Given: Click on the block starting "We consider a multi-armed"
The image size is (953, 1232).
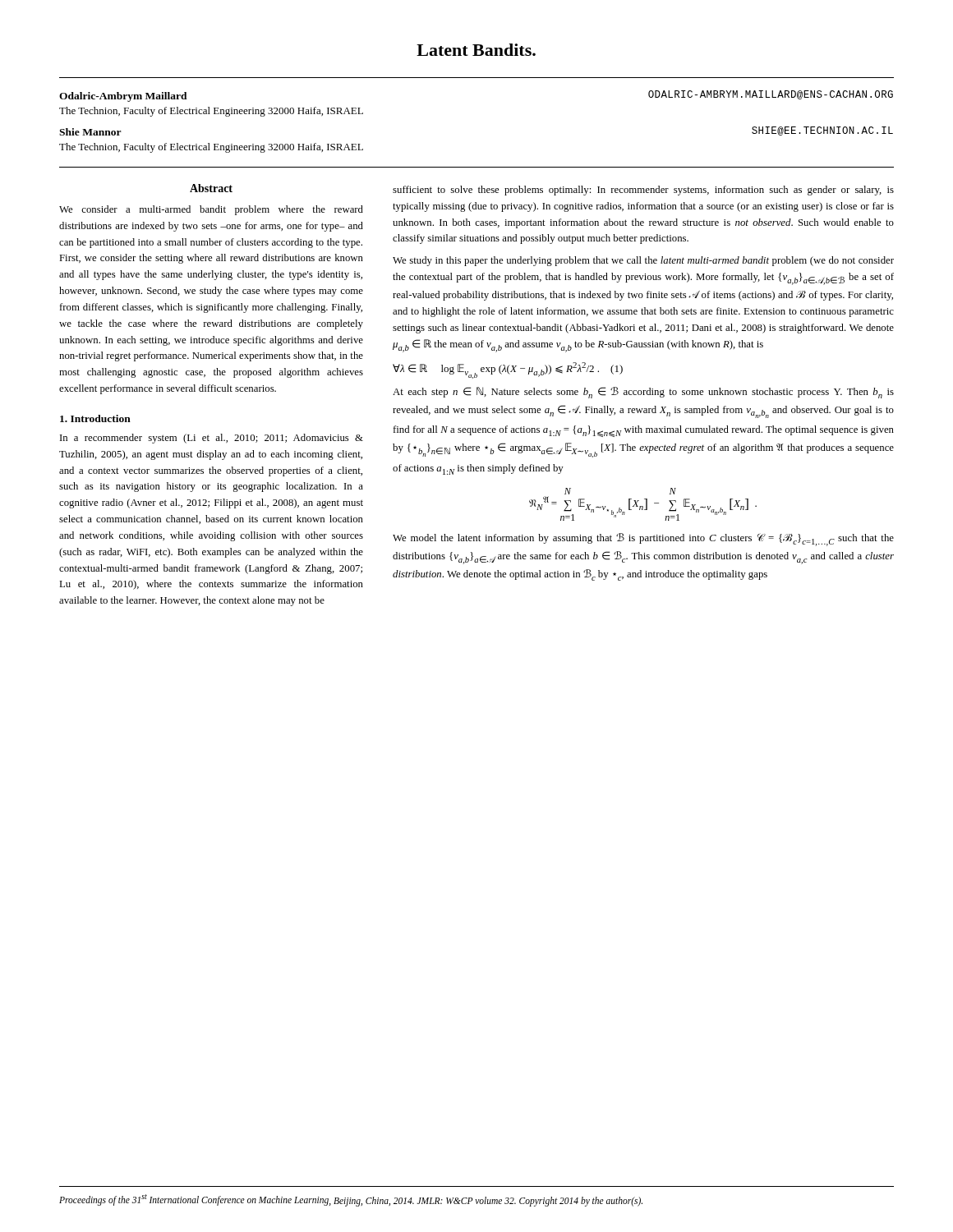Looking at the screenshot, I should pyautogui.click(x=211, y=299).
